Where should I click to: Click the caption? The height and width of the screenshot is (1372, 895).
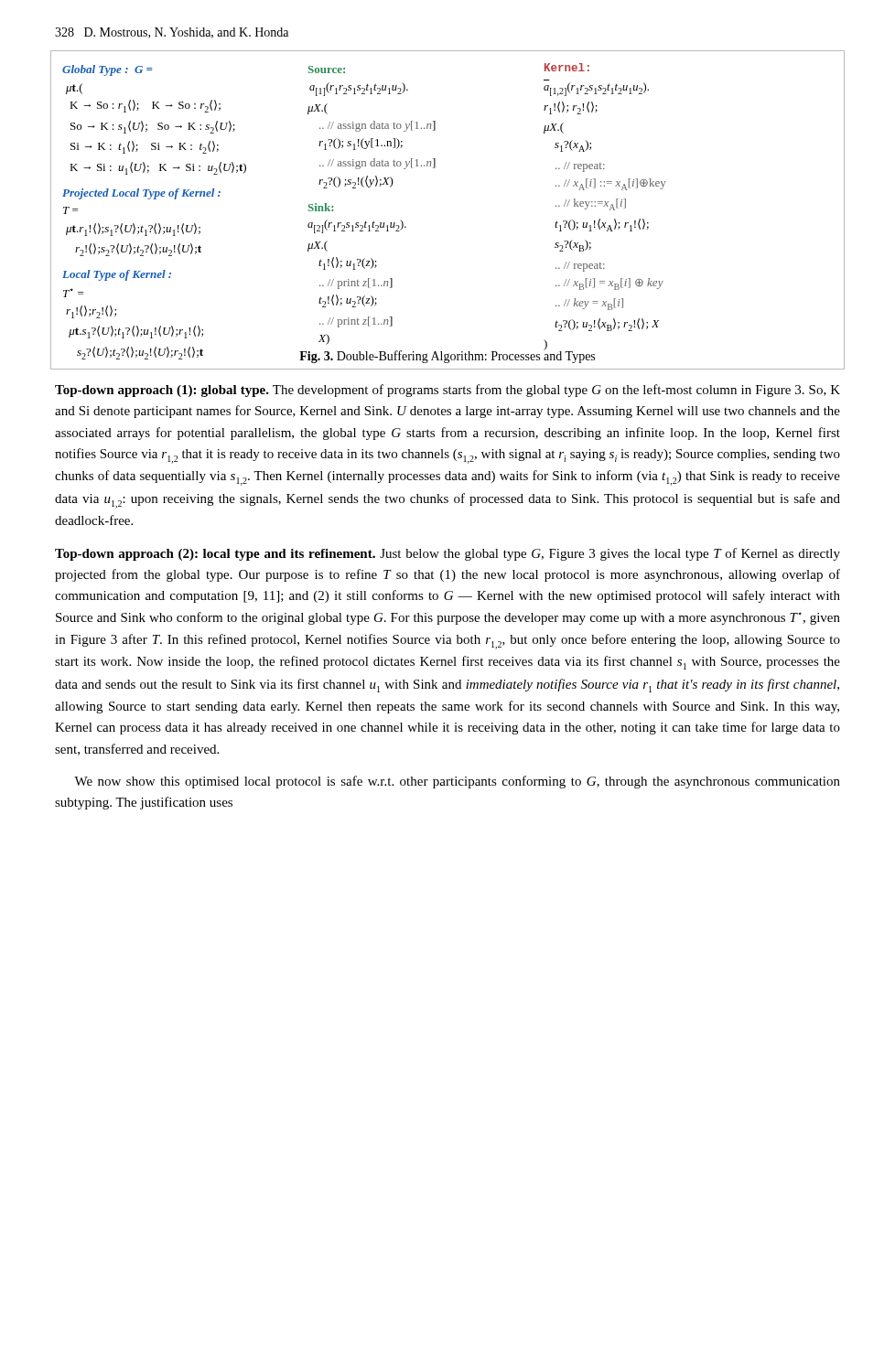tap(448, 356)
